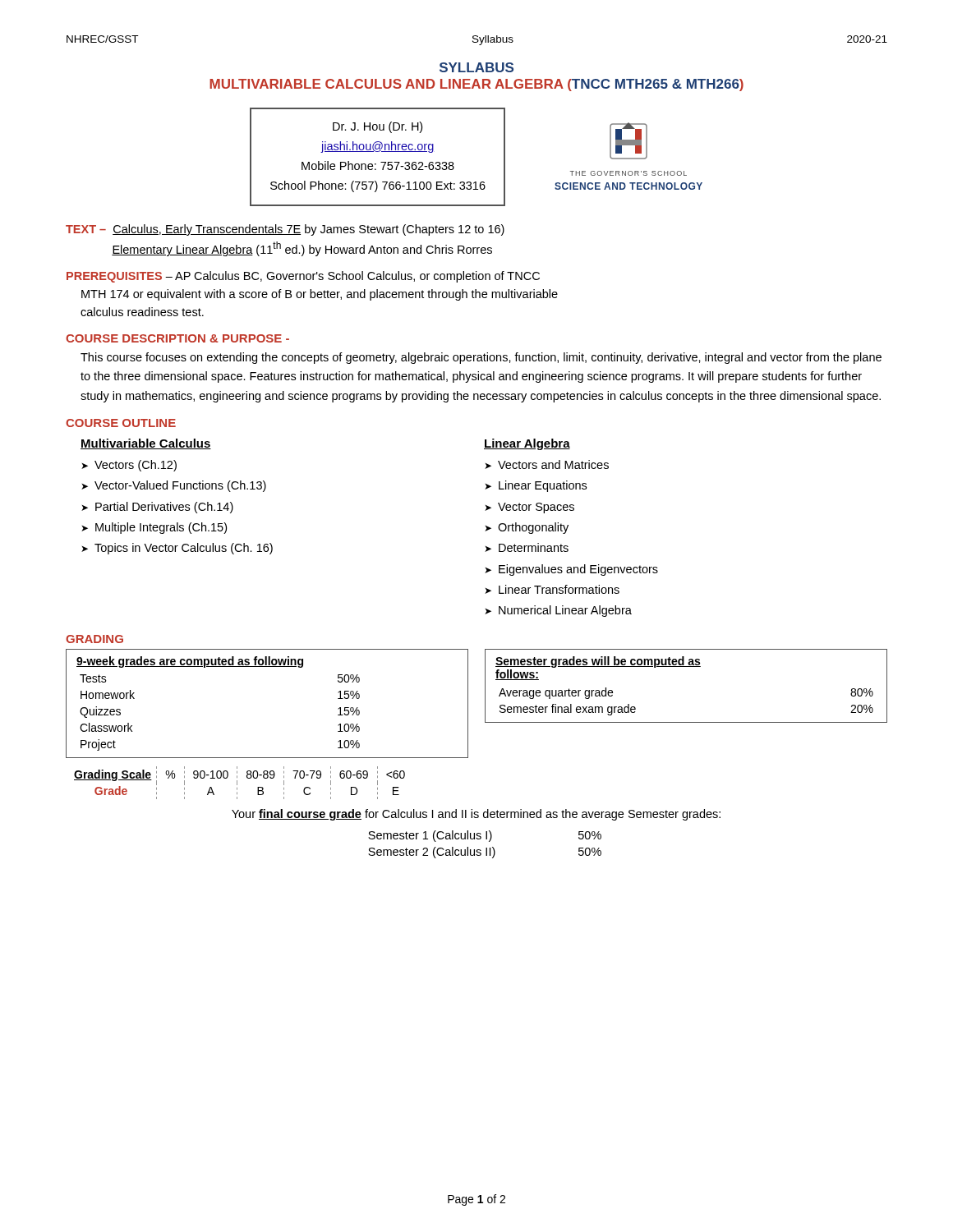Viewport: 953px width, 1232px height.
Task: Find the block on this page that starts "PREREQUISITES – AP"
Action: [312, 294]
